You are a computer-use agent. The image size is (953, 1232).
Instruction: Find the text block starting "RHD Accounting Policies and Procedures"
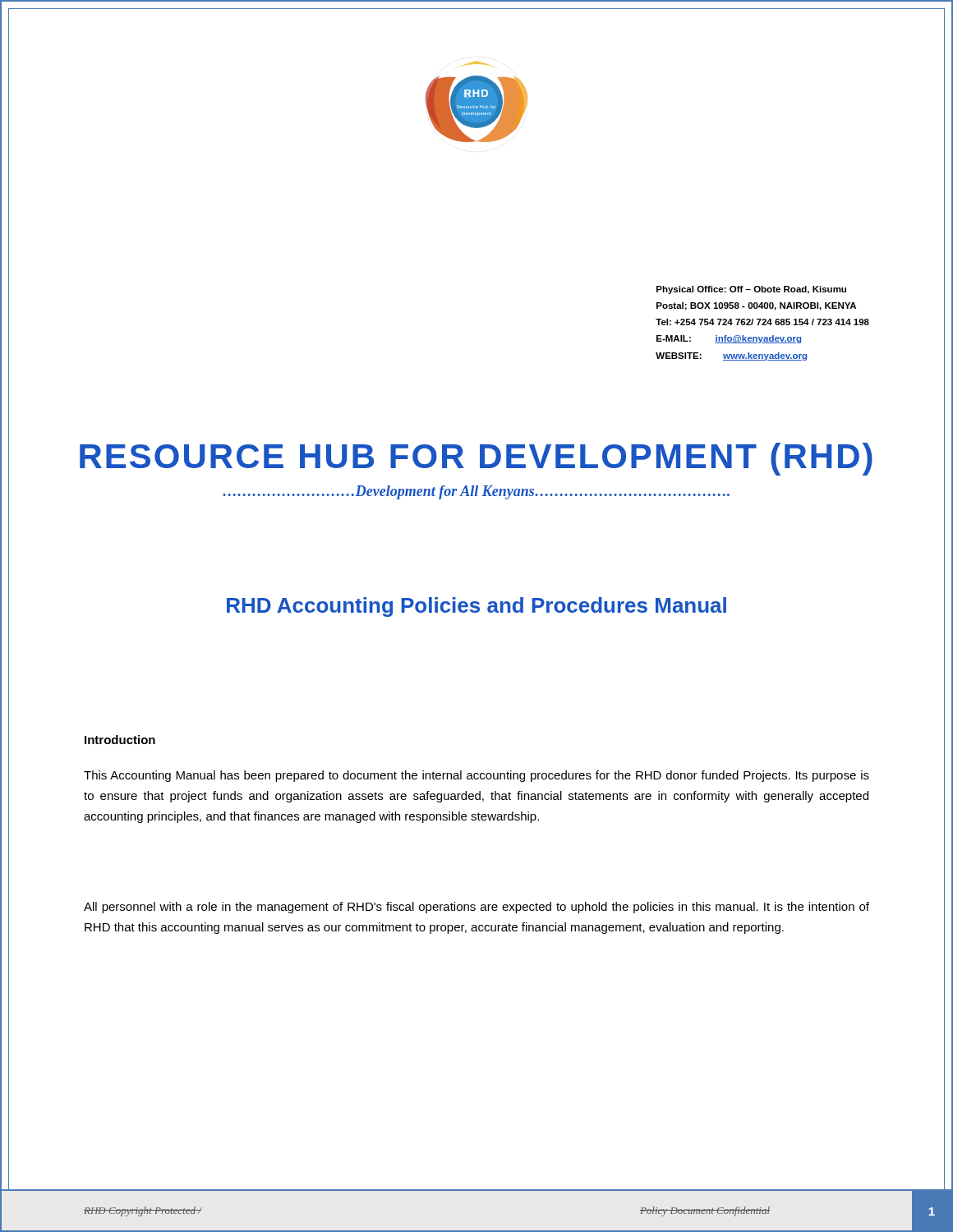click(x=476, y=606)
